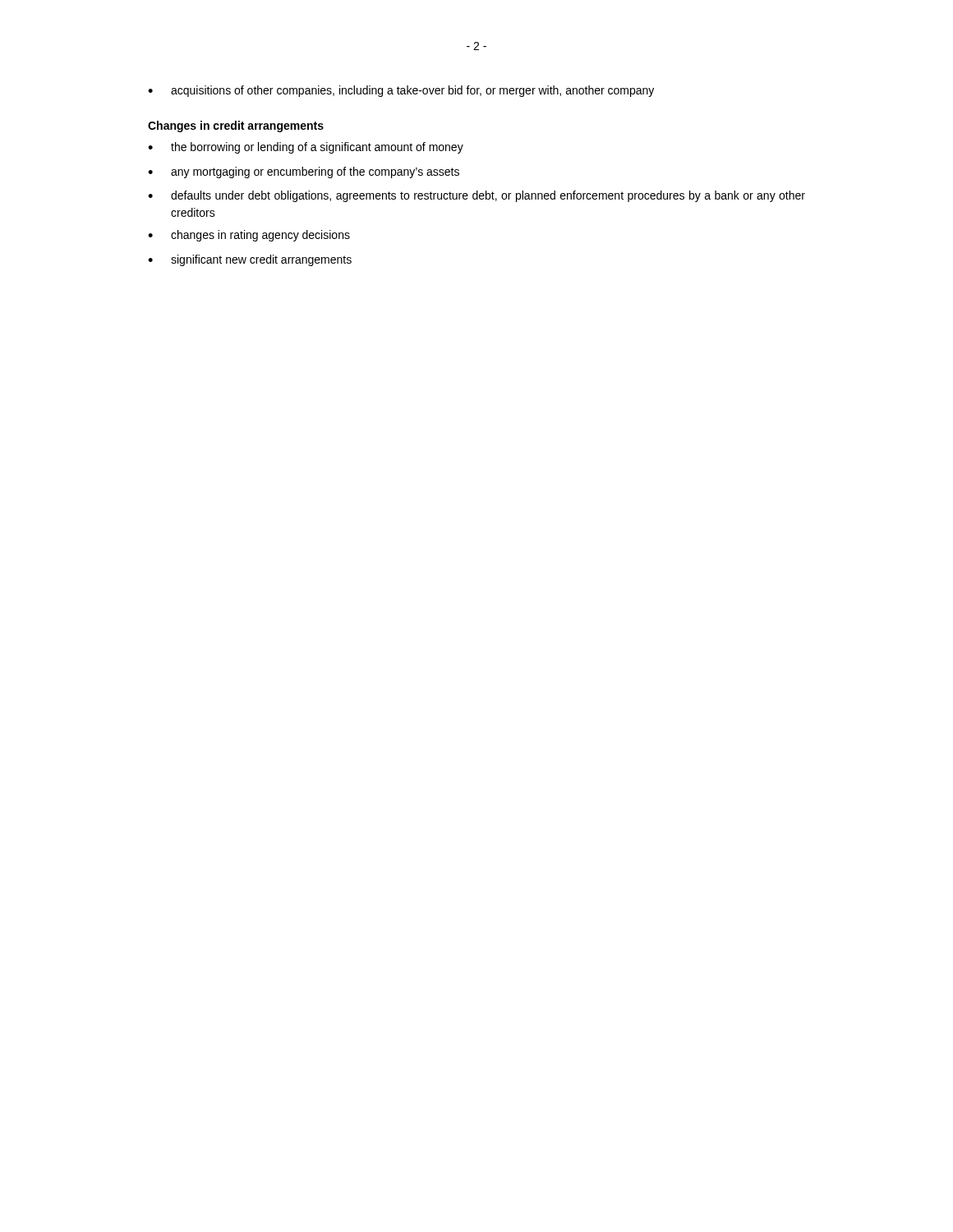Select the list item that says "• the borrowing or"

pos(306,148)
